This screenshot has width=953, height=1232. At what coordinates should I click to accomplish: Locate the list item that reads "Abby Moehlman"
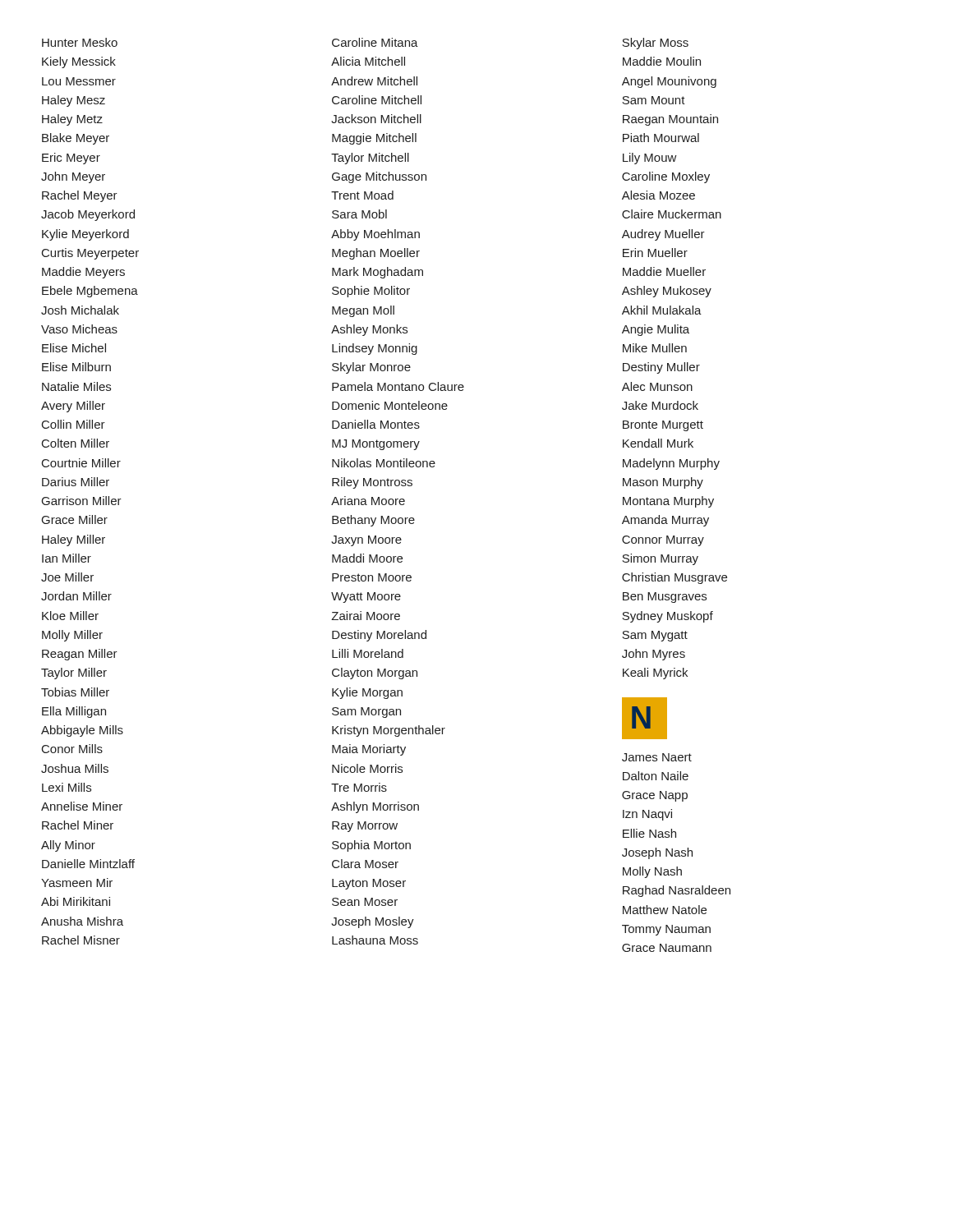[376, 233]
